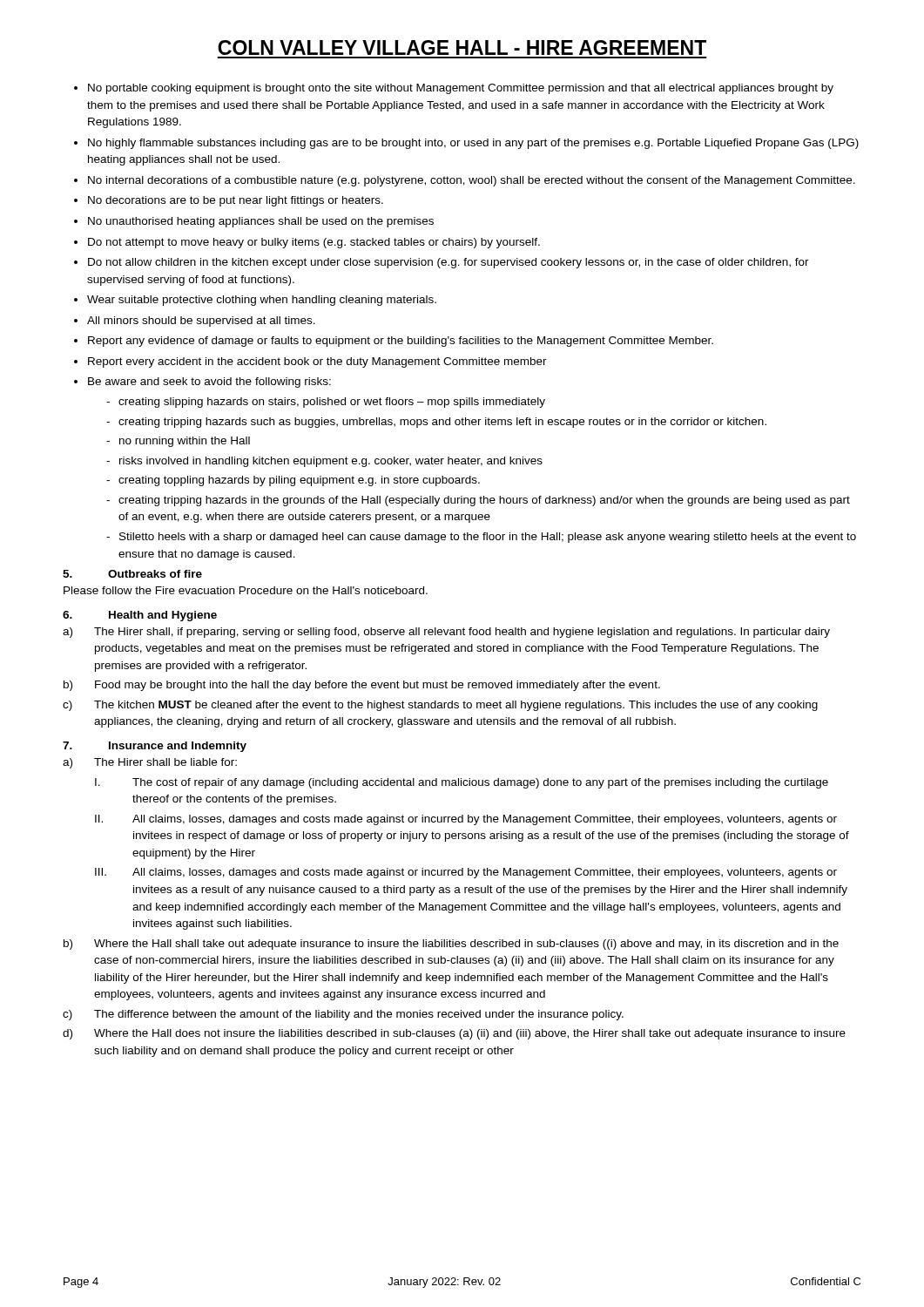Image resolution: width=924 pixels, height=1307 pixels.
Task: Find the text block that says "b) Where the"
Action: pos(462,969)
